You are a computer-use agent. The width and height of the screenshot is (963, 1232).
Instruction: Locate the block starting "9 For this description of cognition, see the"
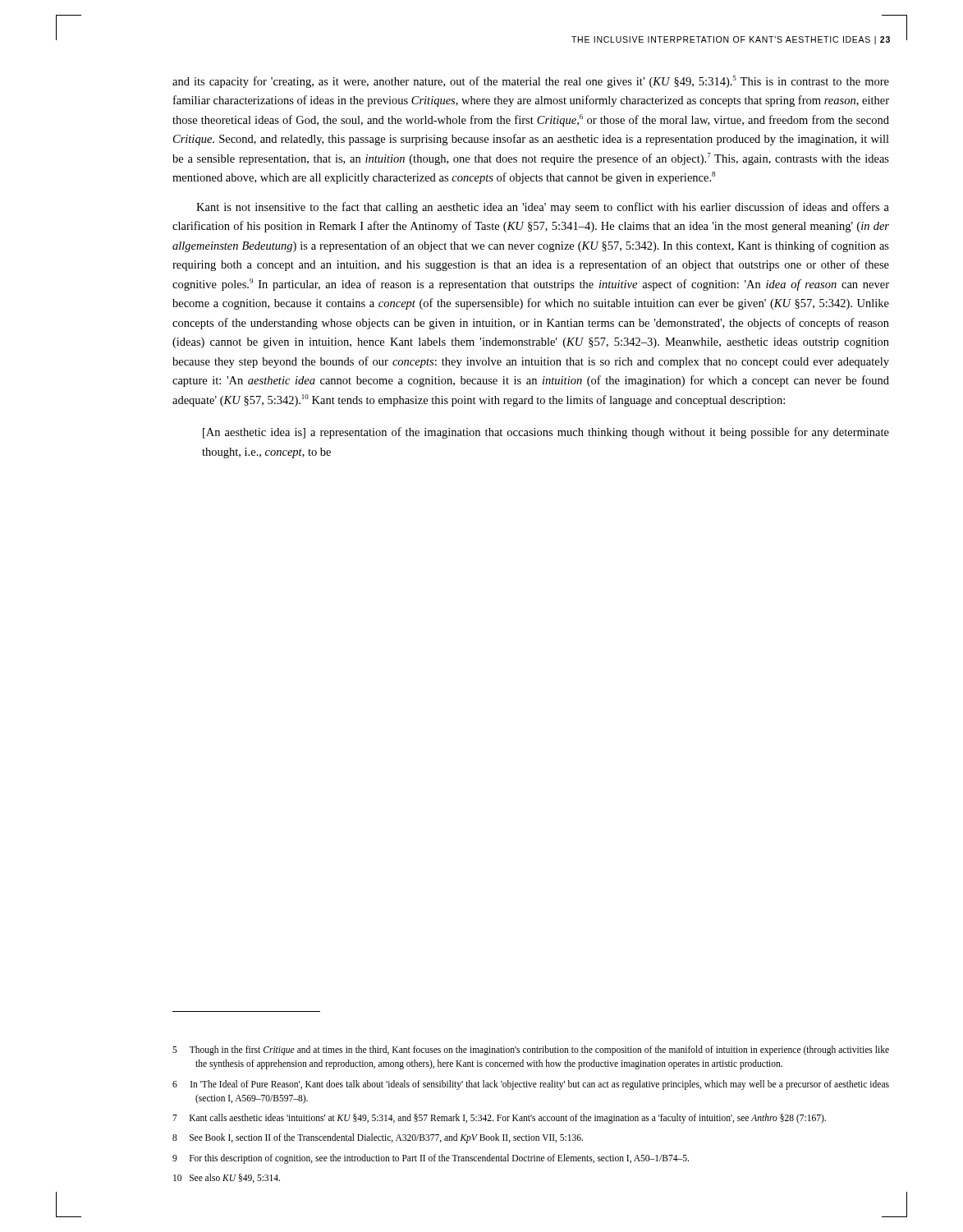[431, 1158]
